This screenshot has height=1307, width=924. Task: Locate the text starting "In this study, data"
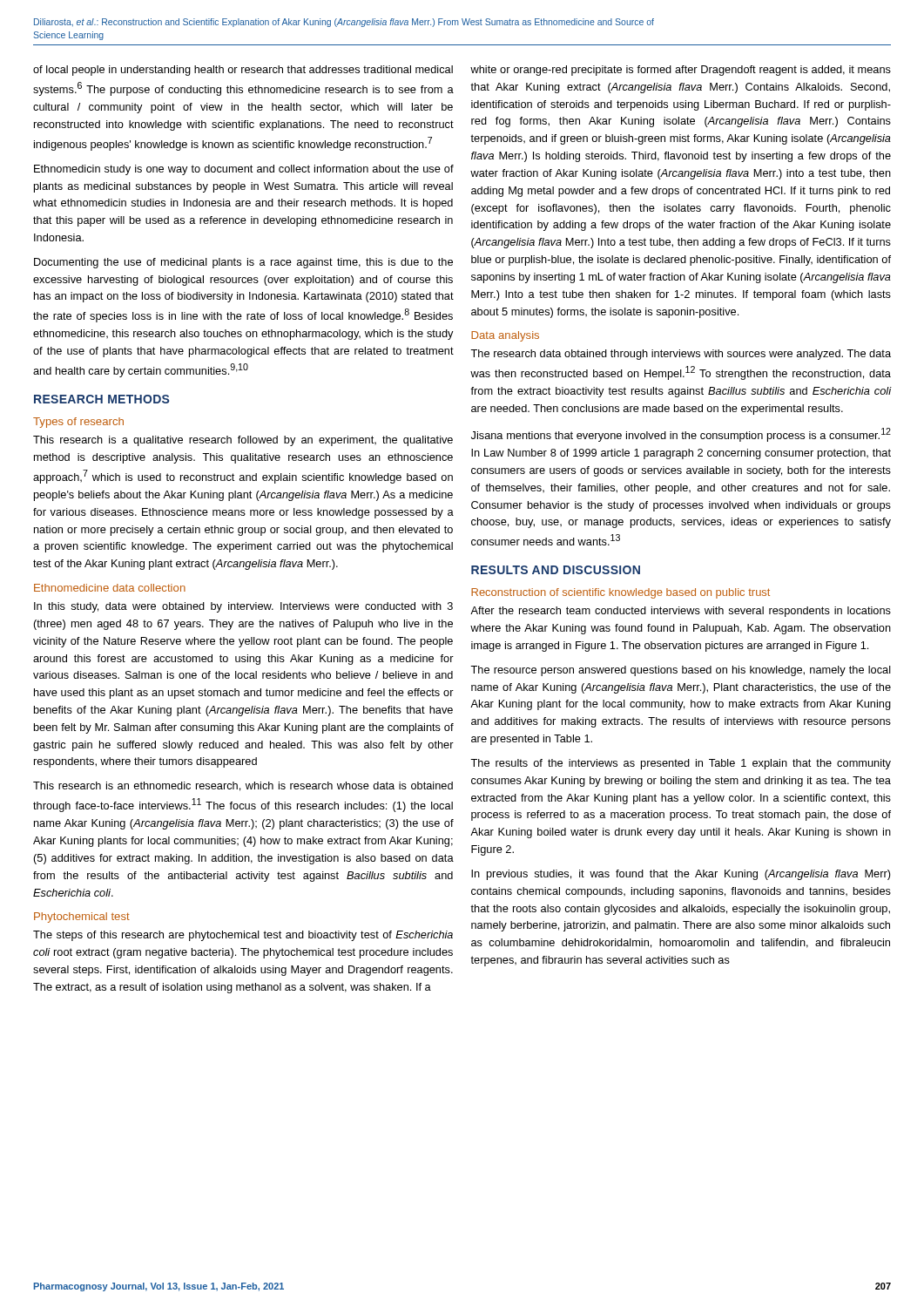[243, 684]
